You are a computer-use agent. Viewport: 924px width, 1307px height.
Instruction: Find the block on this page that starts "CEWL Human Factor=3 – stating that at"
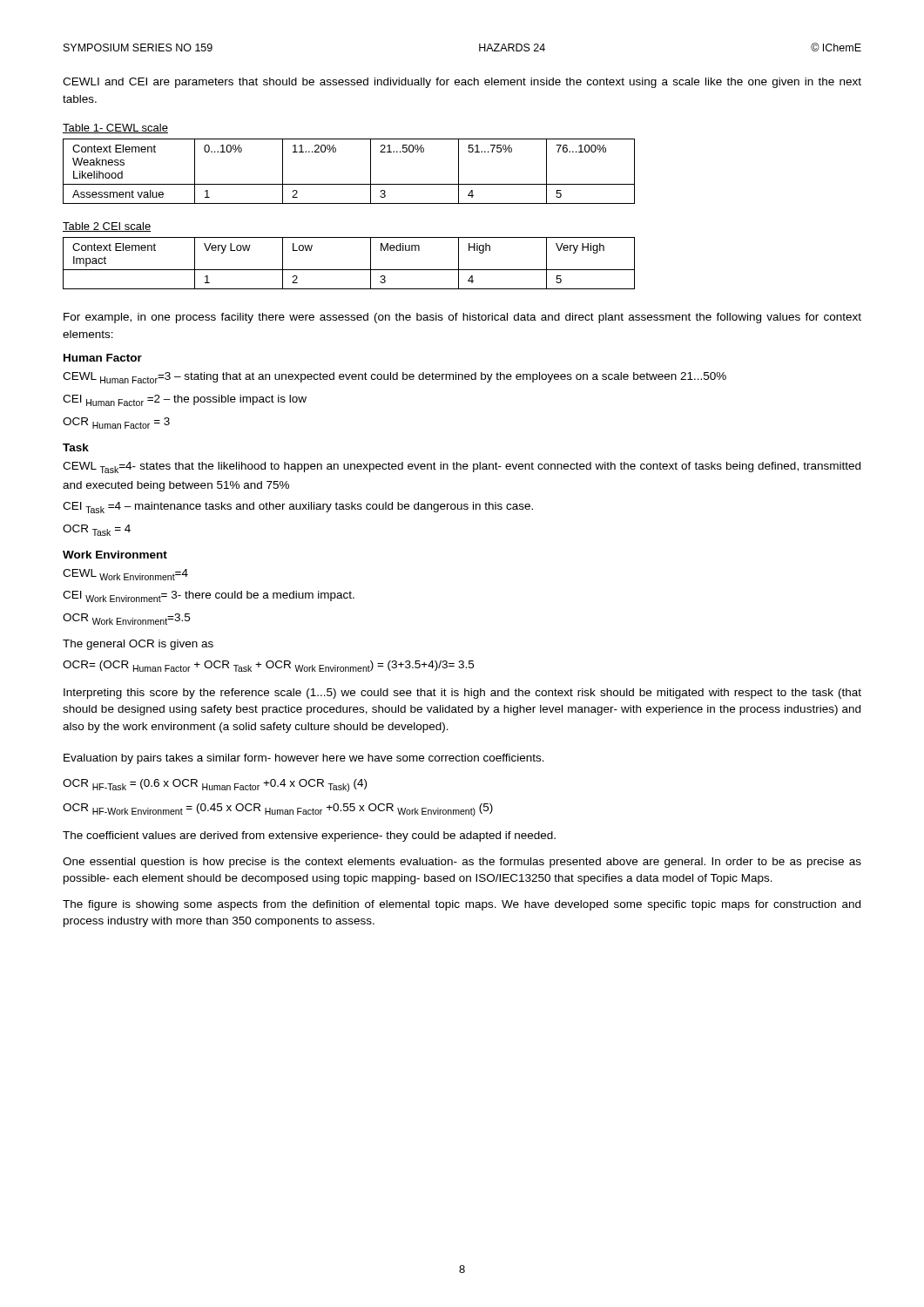[462, 377]
